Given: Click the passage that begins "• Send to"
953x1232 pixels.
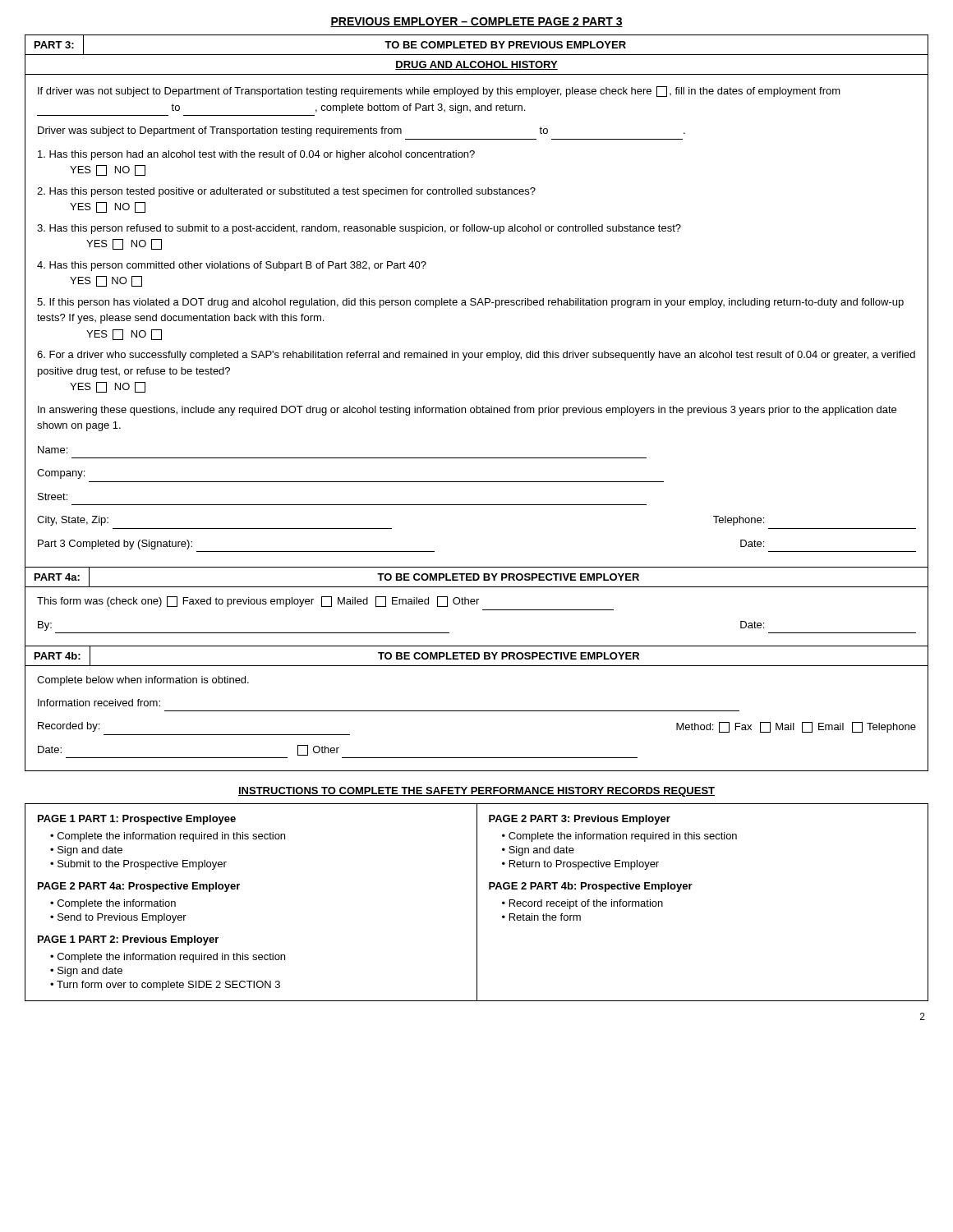Looking at the screenshot, I should click(118, 917).
